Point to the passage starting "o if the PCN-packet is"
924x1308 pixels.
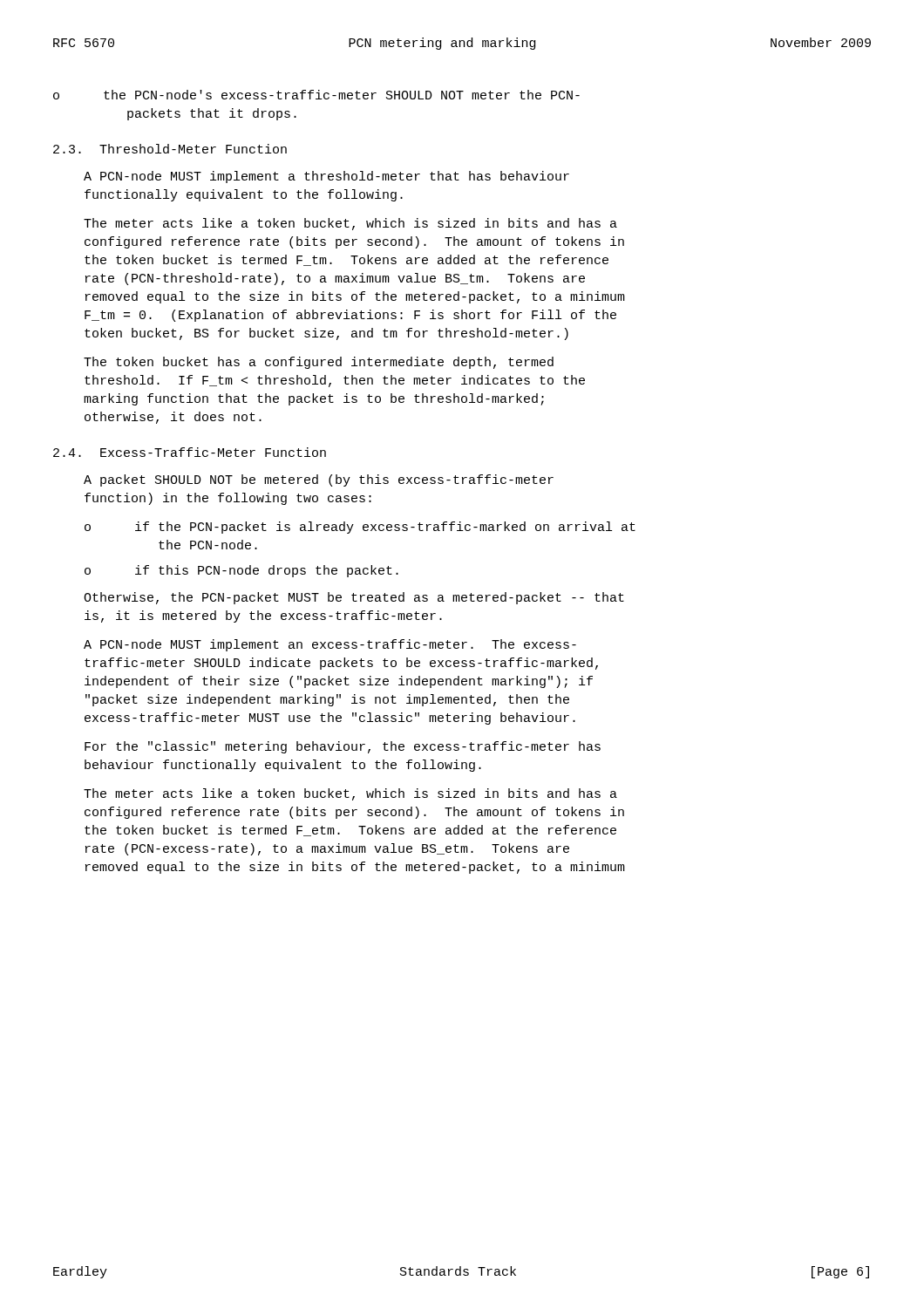(x=478, y=537)
